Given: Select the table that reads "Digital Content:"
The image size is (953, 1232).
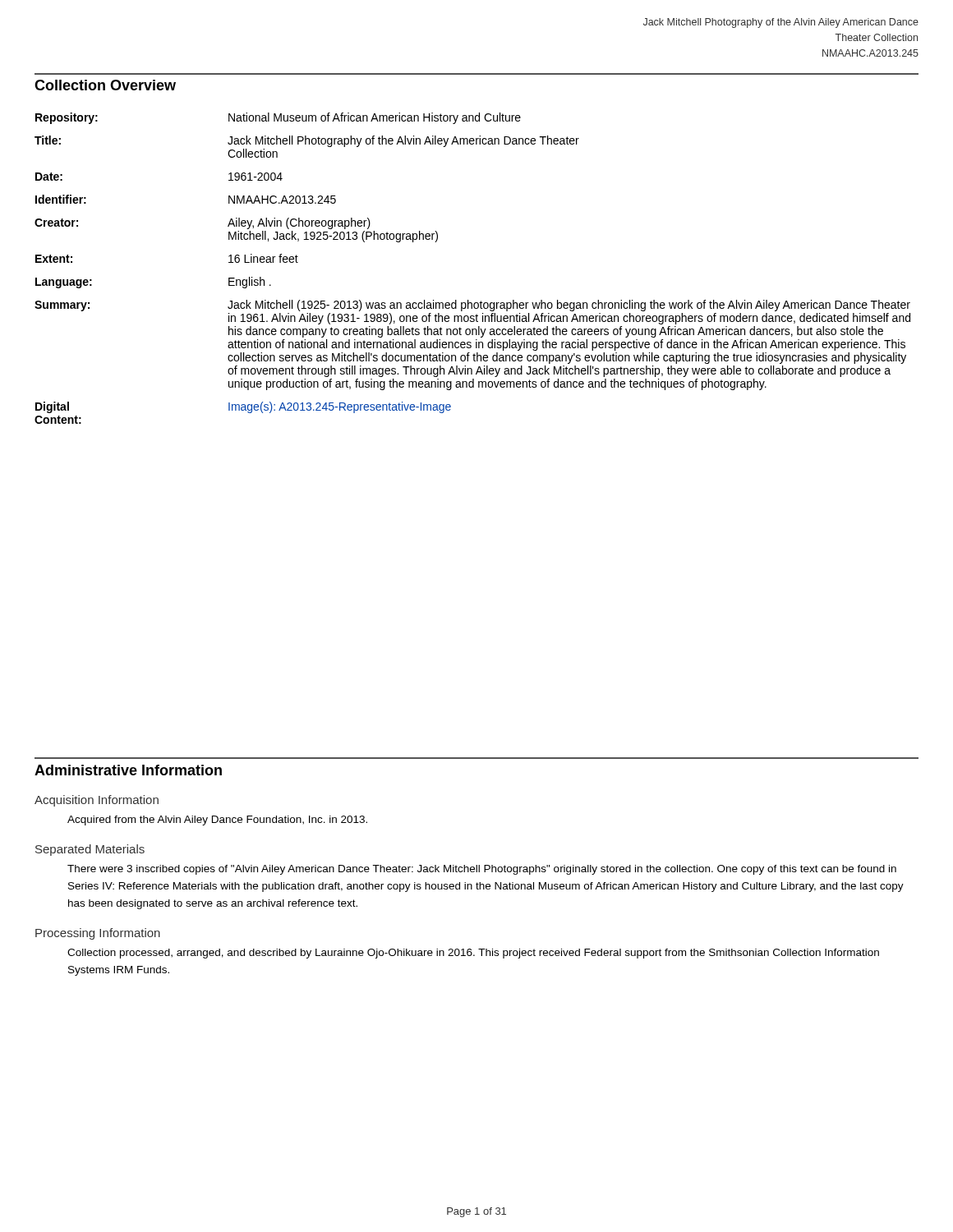Looking at the screenshot, I should click(x=476, y=269).
